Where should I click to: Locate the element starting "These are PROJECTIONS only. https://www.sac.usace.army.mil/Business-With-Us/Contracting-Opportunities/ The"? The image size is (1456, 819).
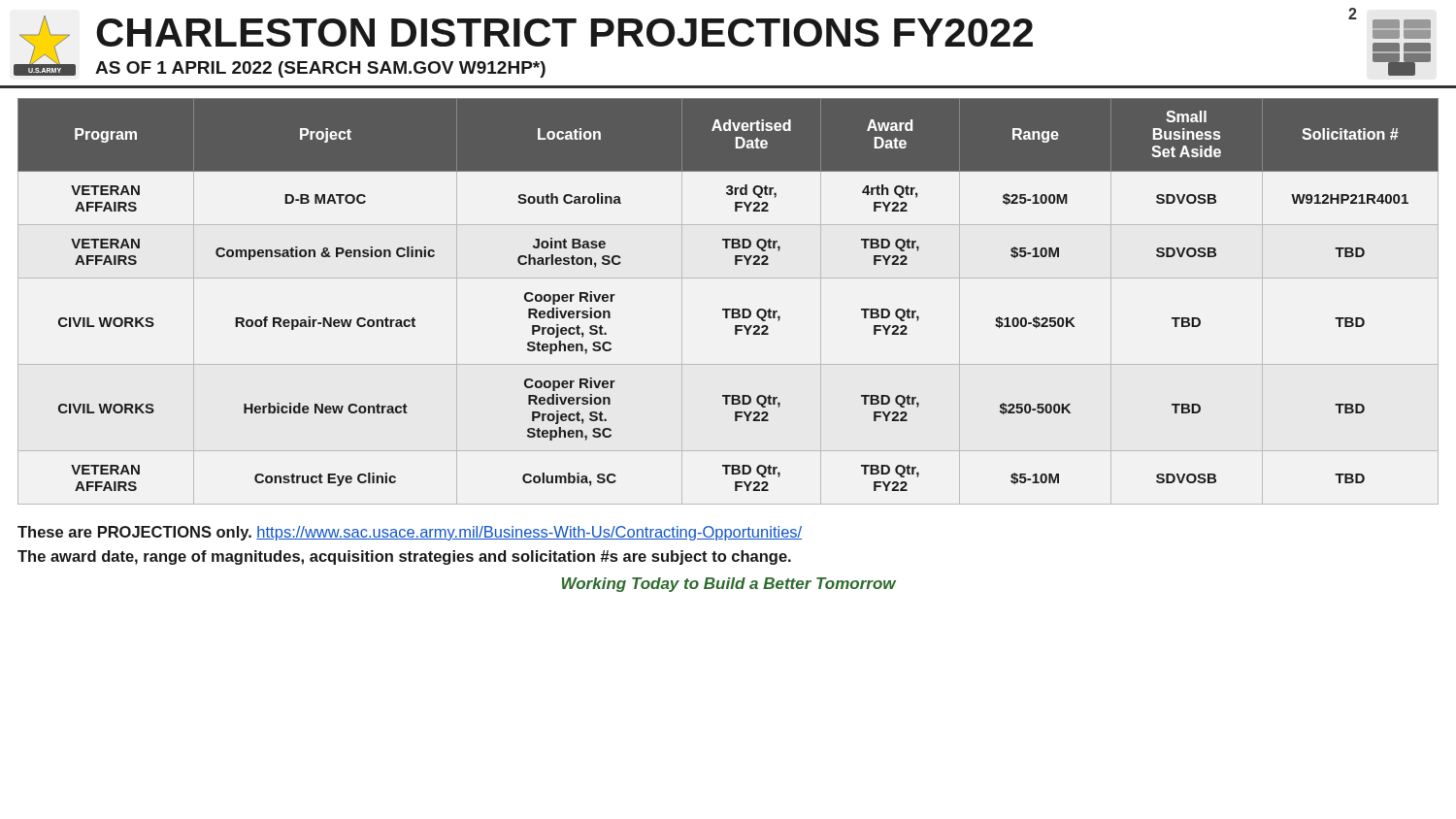(410, 544)
